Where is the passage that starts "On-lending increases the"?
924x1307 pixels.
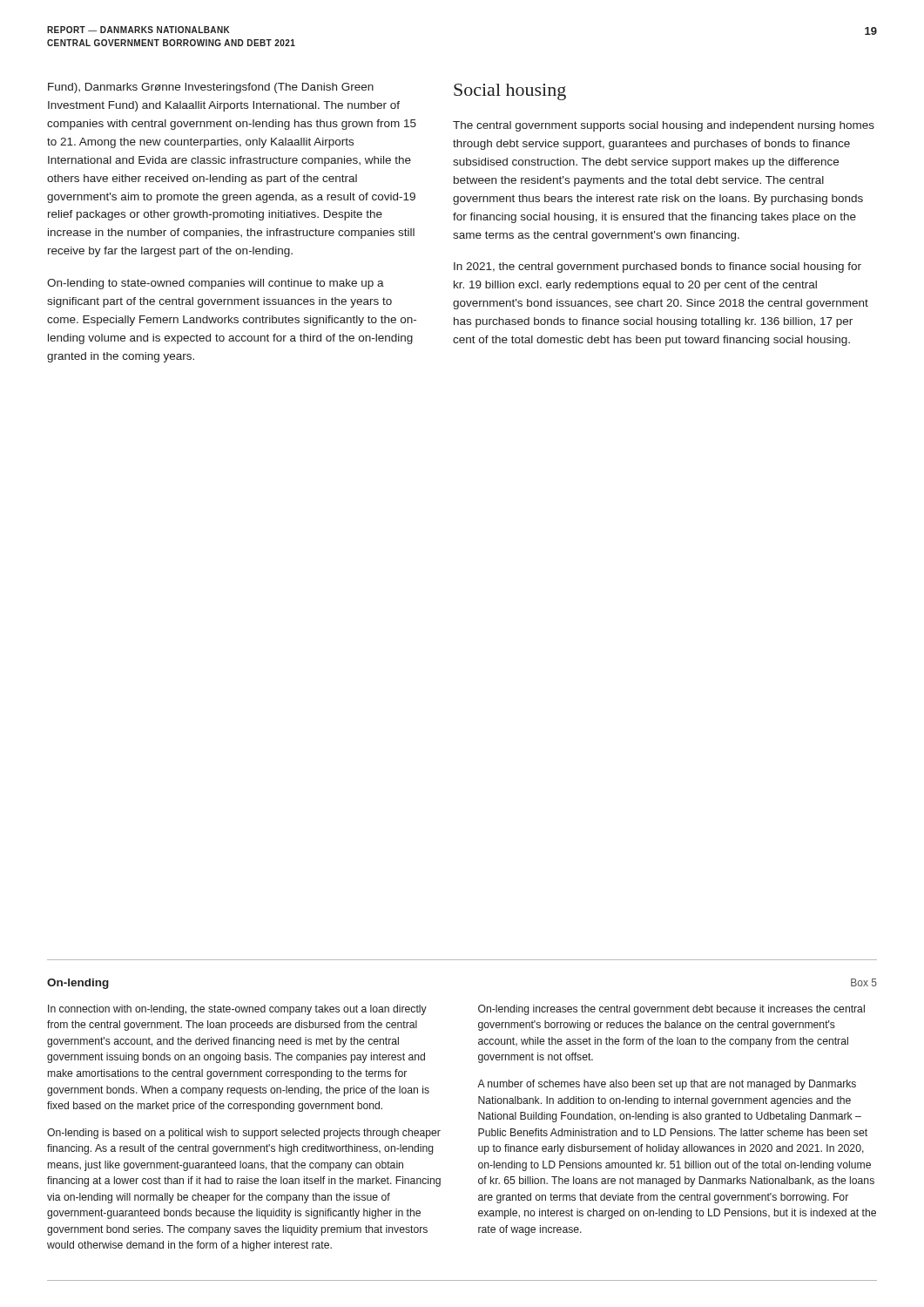[677, 1119]
